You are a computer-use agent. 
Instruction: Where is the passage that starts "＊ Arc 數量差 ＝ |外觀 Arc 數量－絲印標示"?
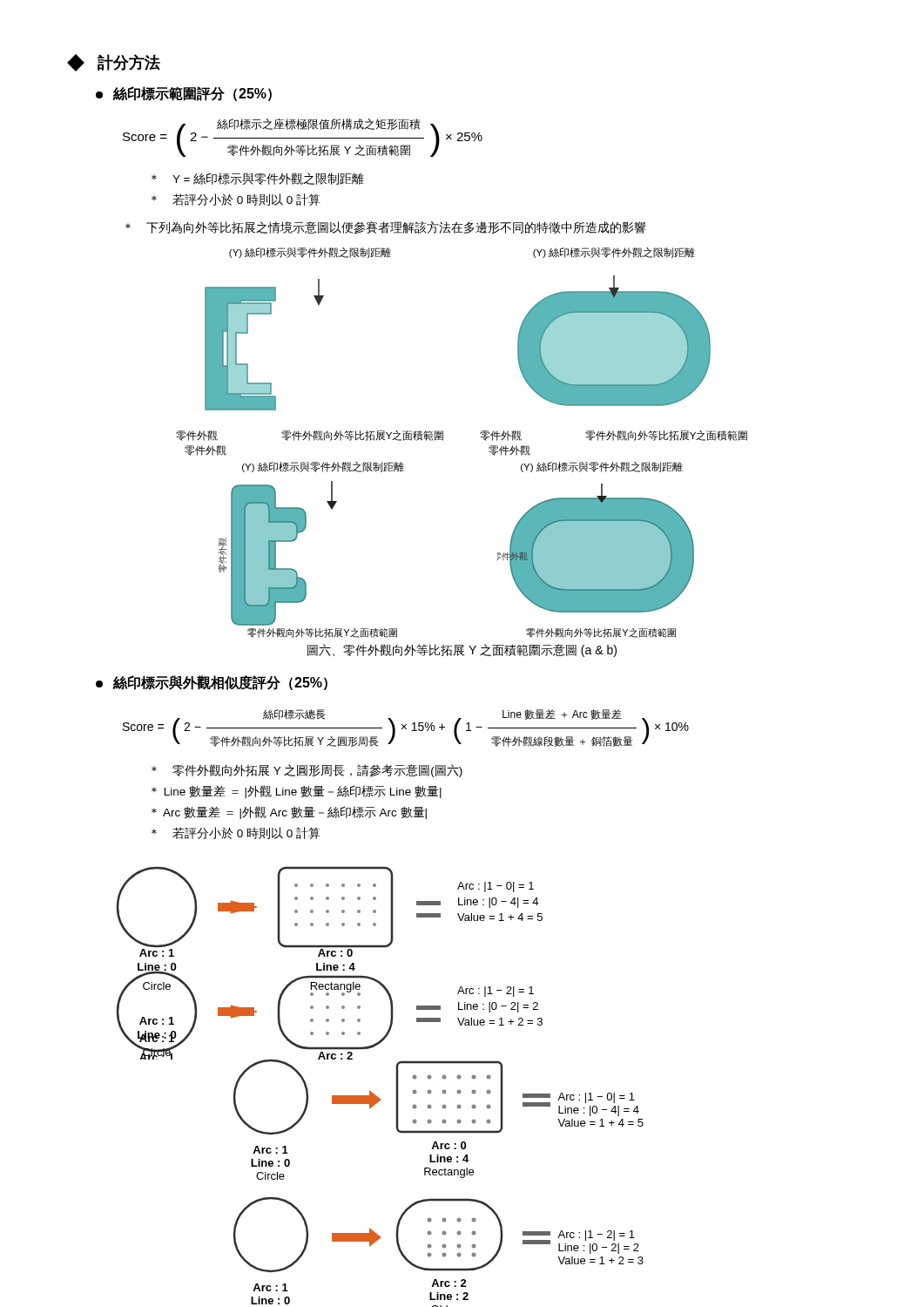[x=289, y=813]
